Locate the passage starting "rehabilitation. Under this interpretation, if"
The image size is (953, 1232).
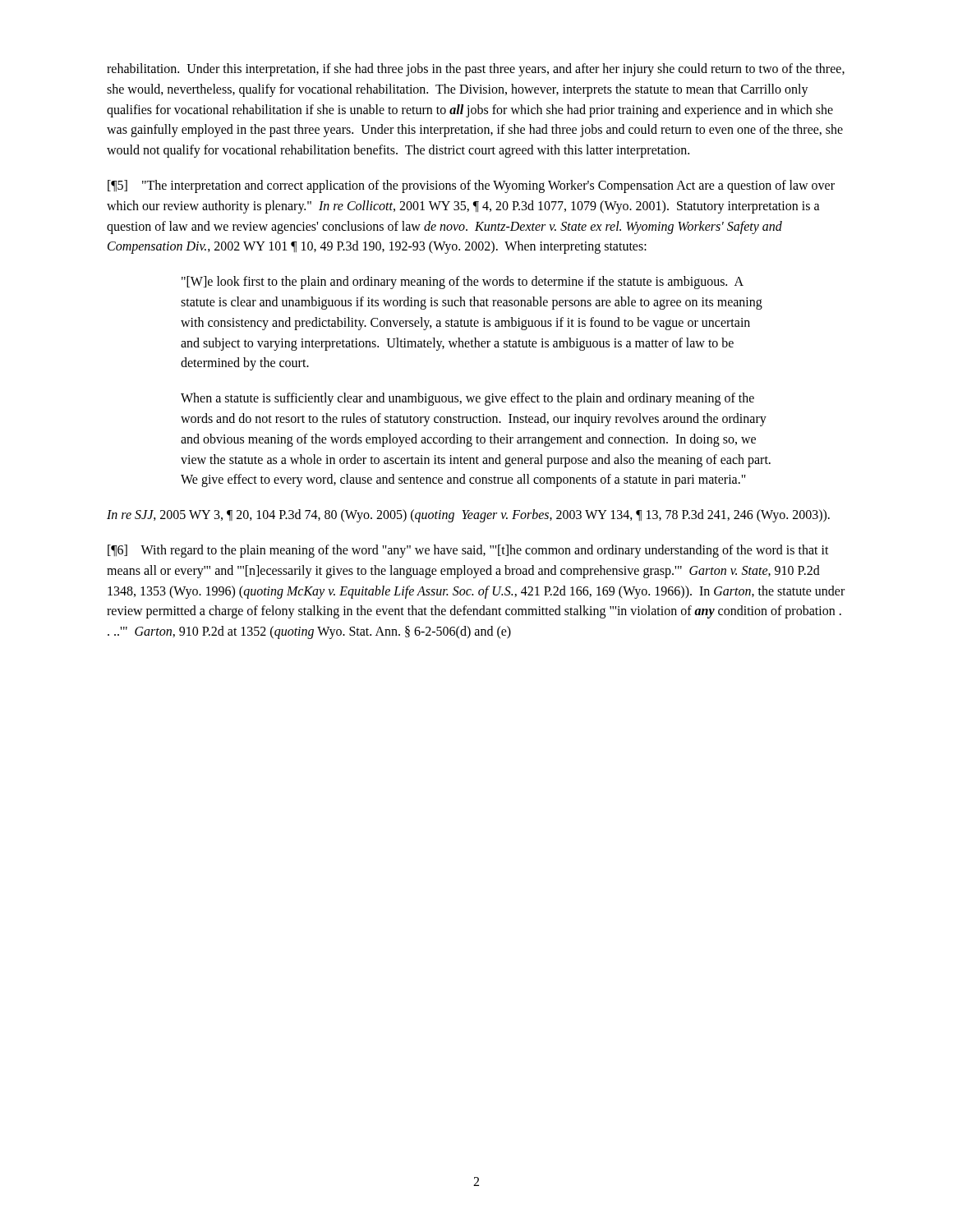476,109
